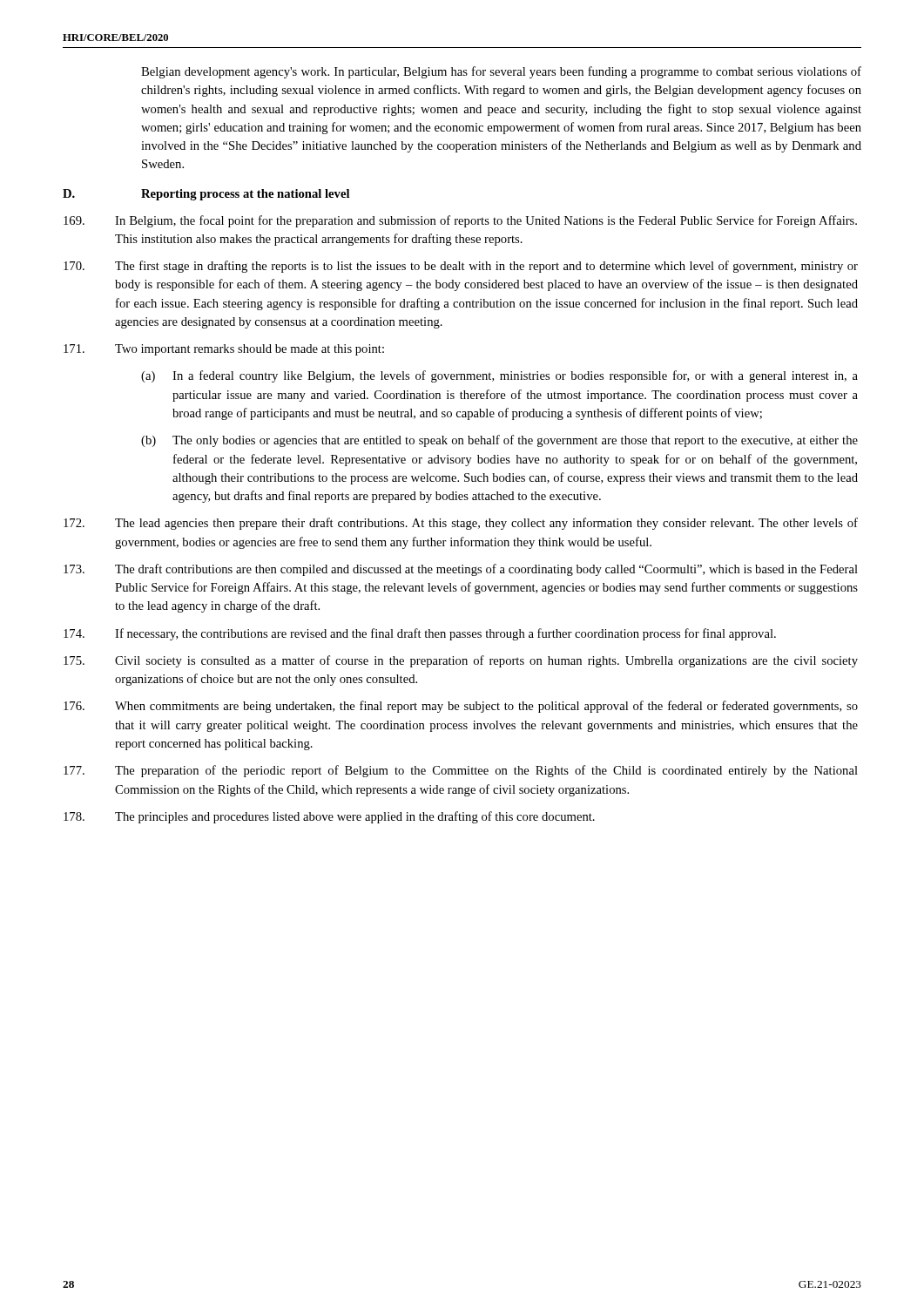Screen dimensions: 1307x924
Task: Locate the text block with the text "Belgian development agency's"
Action: [501, 118]
